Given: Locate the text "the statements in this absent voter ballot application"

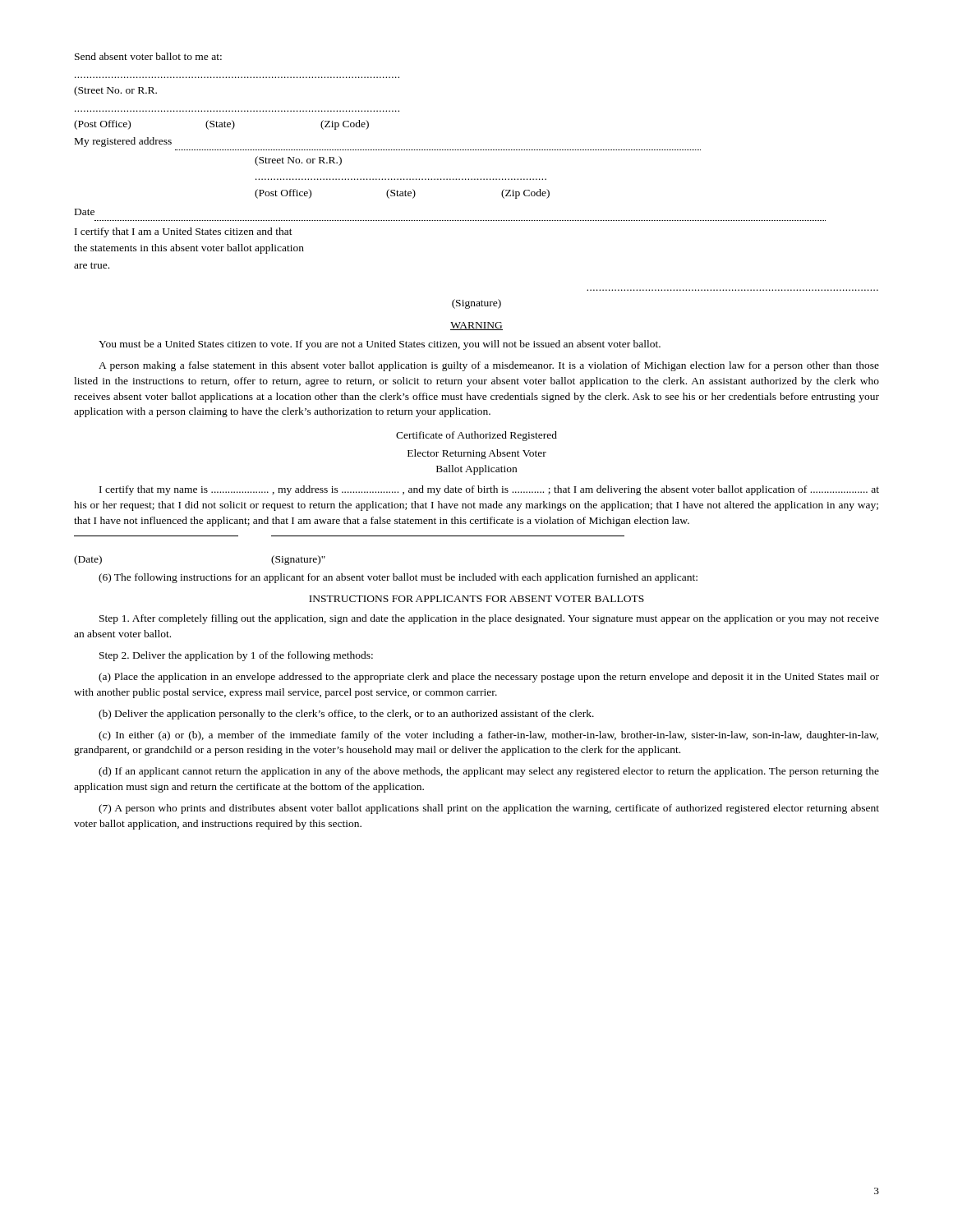Looking at the screenshot, I should click(x=189, y=248).
